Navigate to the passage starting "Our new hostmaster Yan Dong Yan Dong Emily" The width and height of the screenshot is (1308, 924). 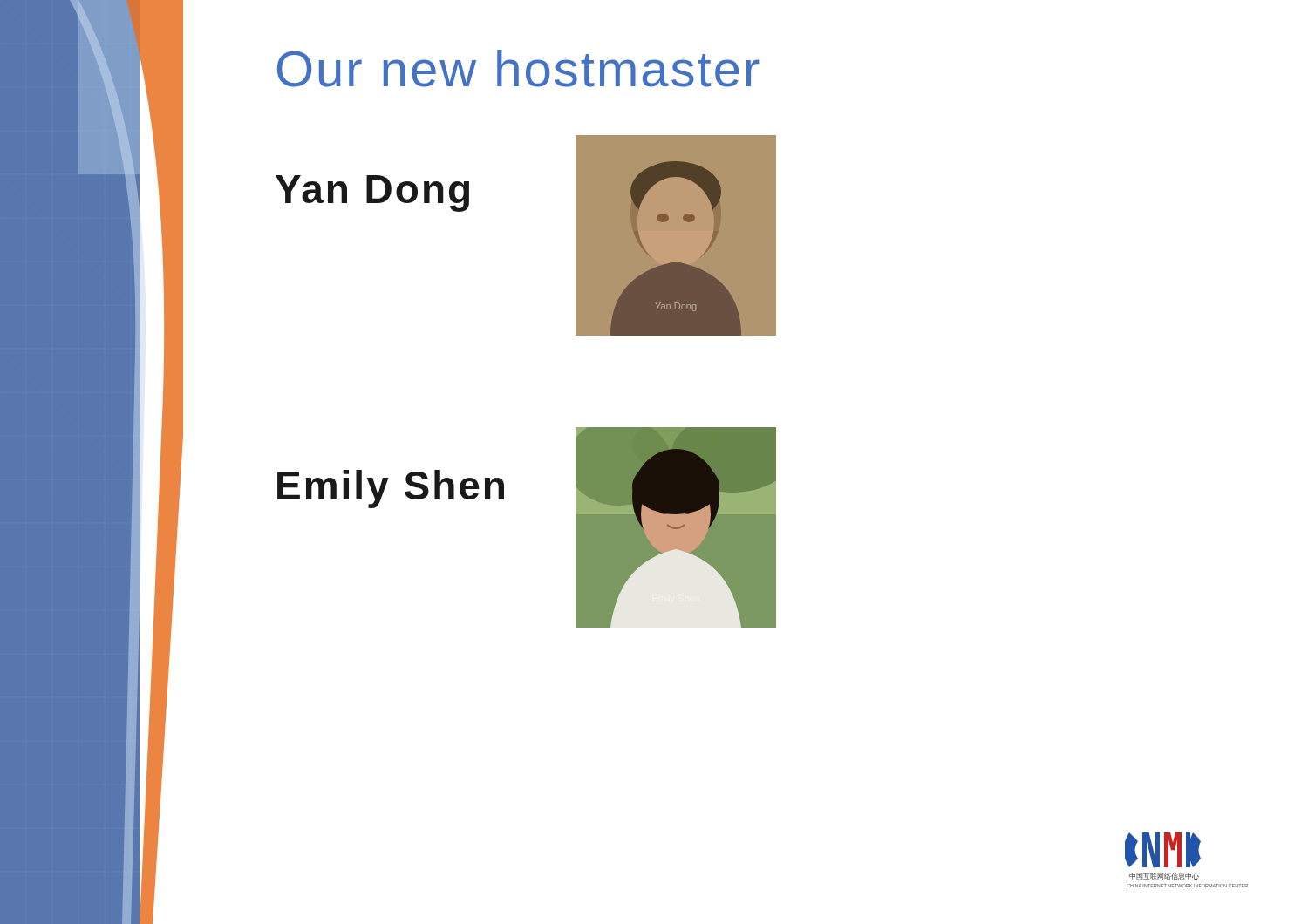tap(770, 464)
